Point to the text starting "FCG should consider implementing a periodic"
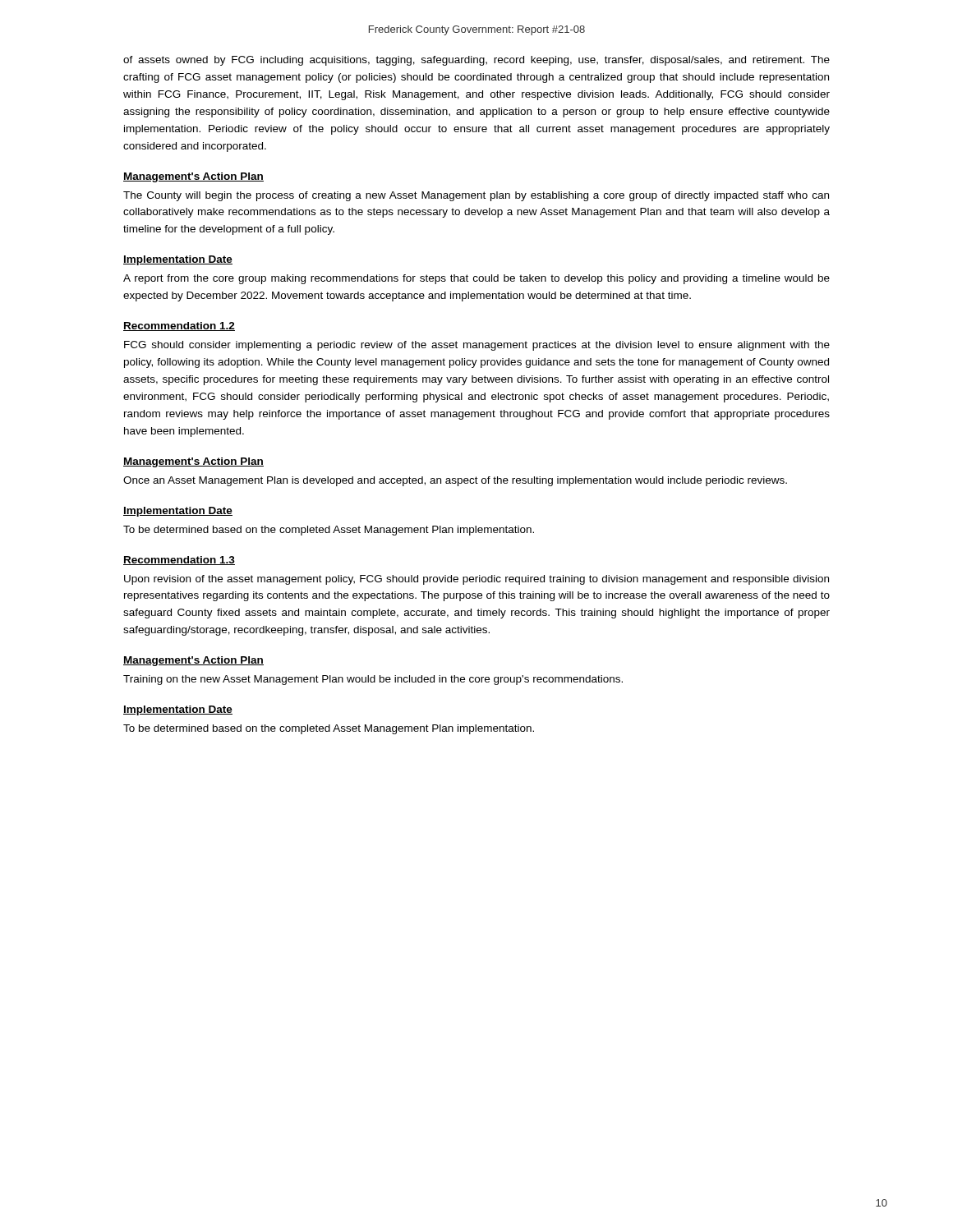 click(x=476, y=388)
